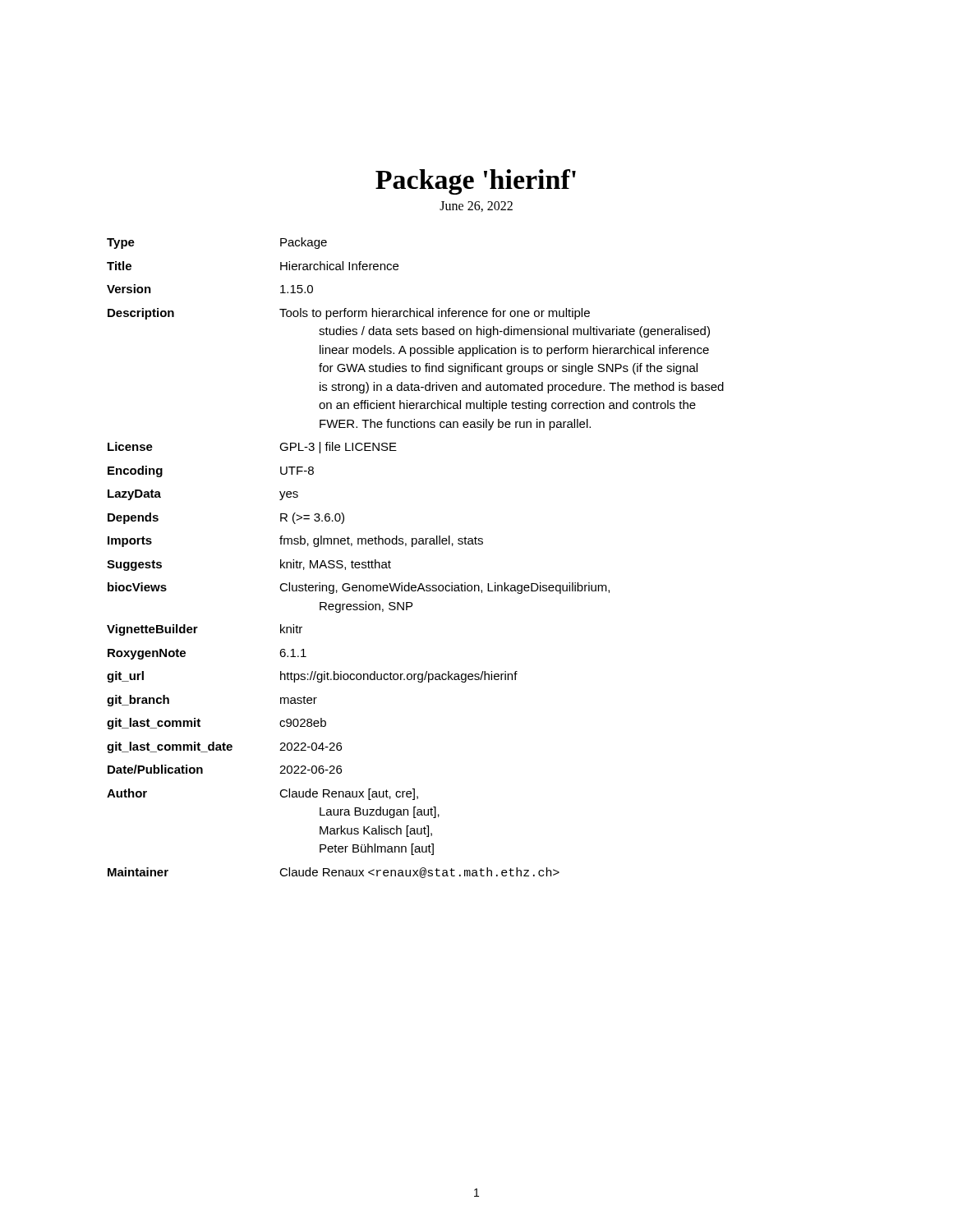The width and height of the screenshot is (953, 1232).
Task: Where does it say "Suggests knitr, MASS, testthat"?
Action: coord(135,565)
